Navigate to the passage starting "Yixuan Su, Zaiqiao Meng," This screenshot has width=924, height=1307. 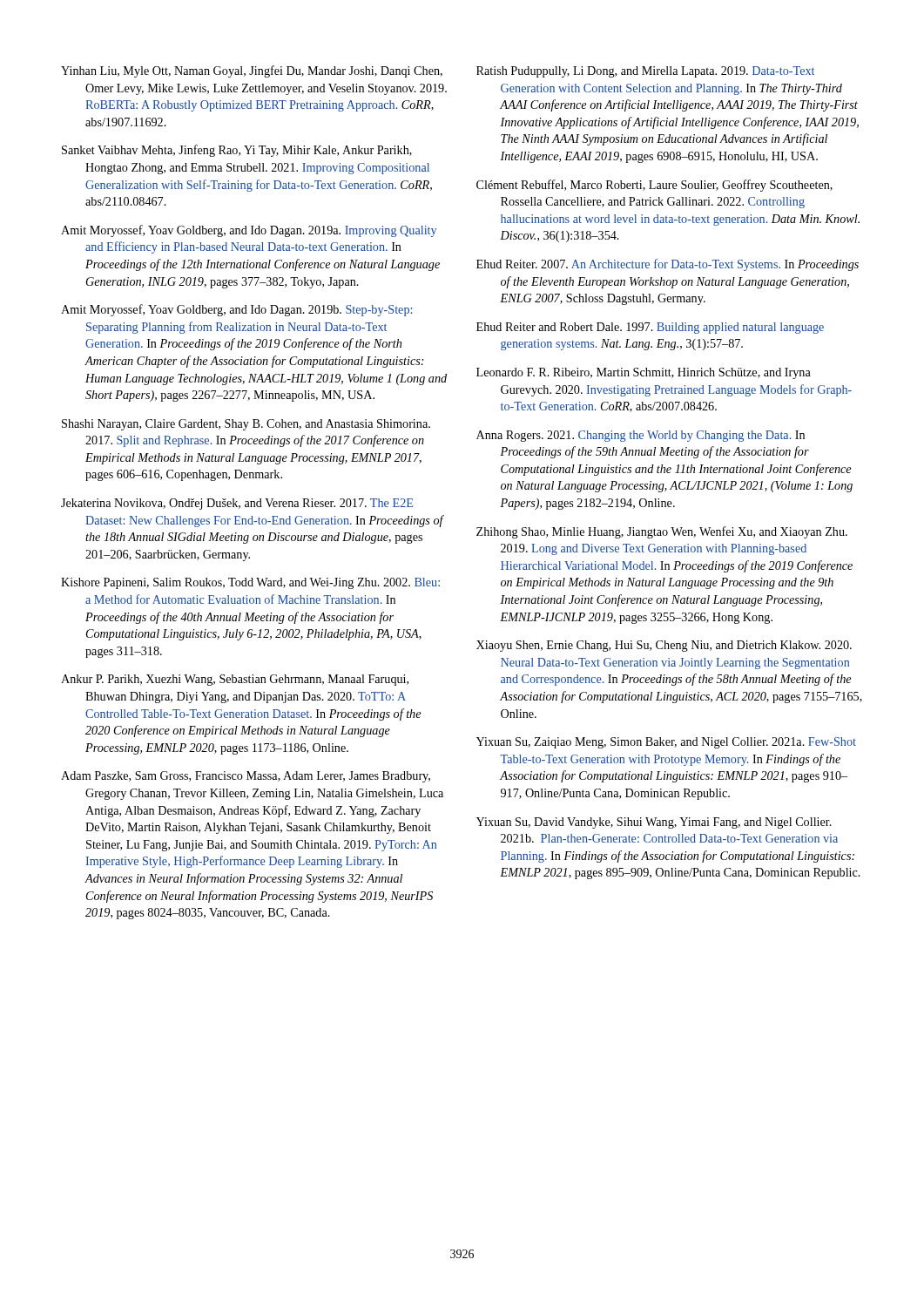click(666, 767)
